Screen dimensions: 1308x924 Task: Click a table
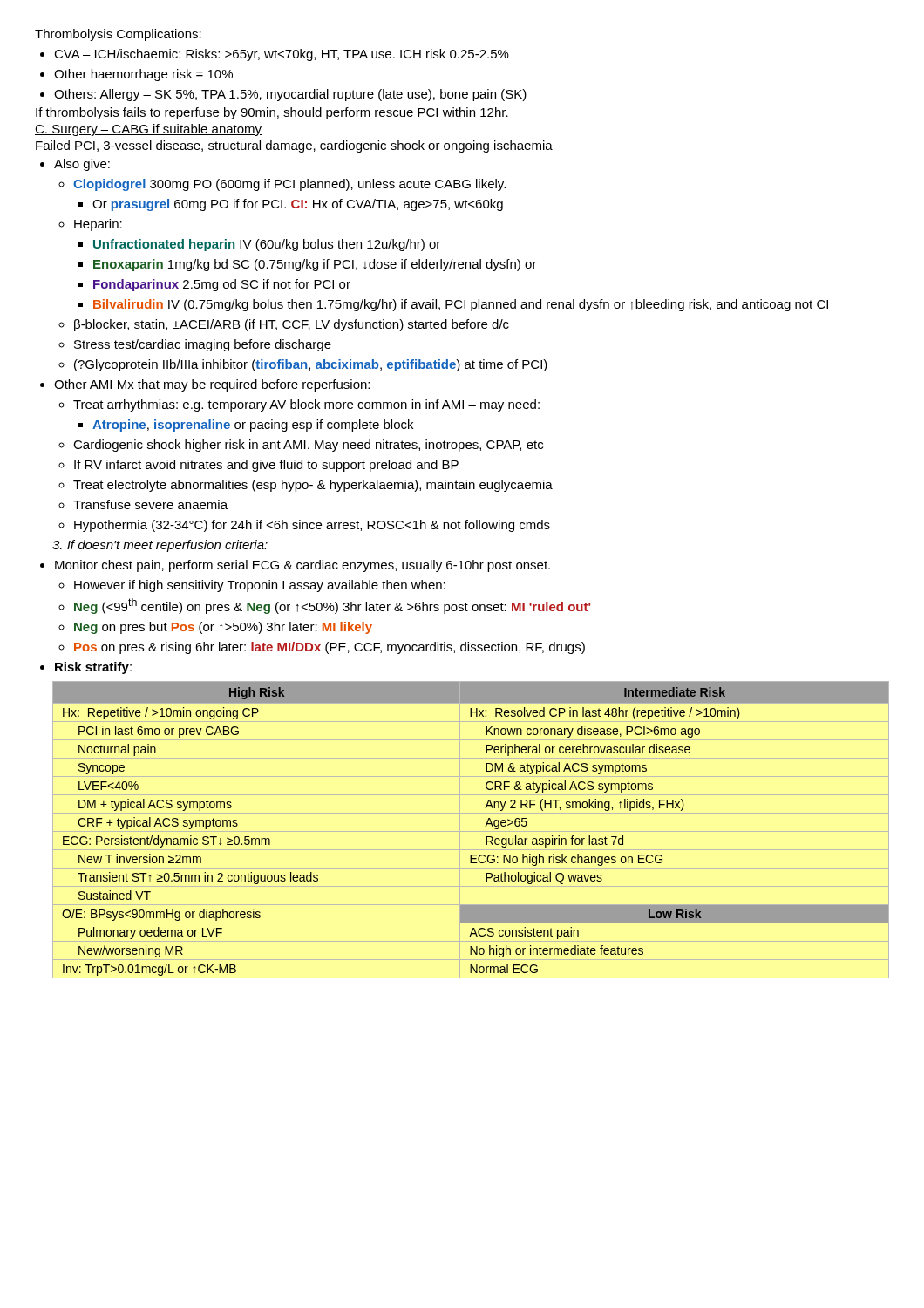click(x=471, y=830)
